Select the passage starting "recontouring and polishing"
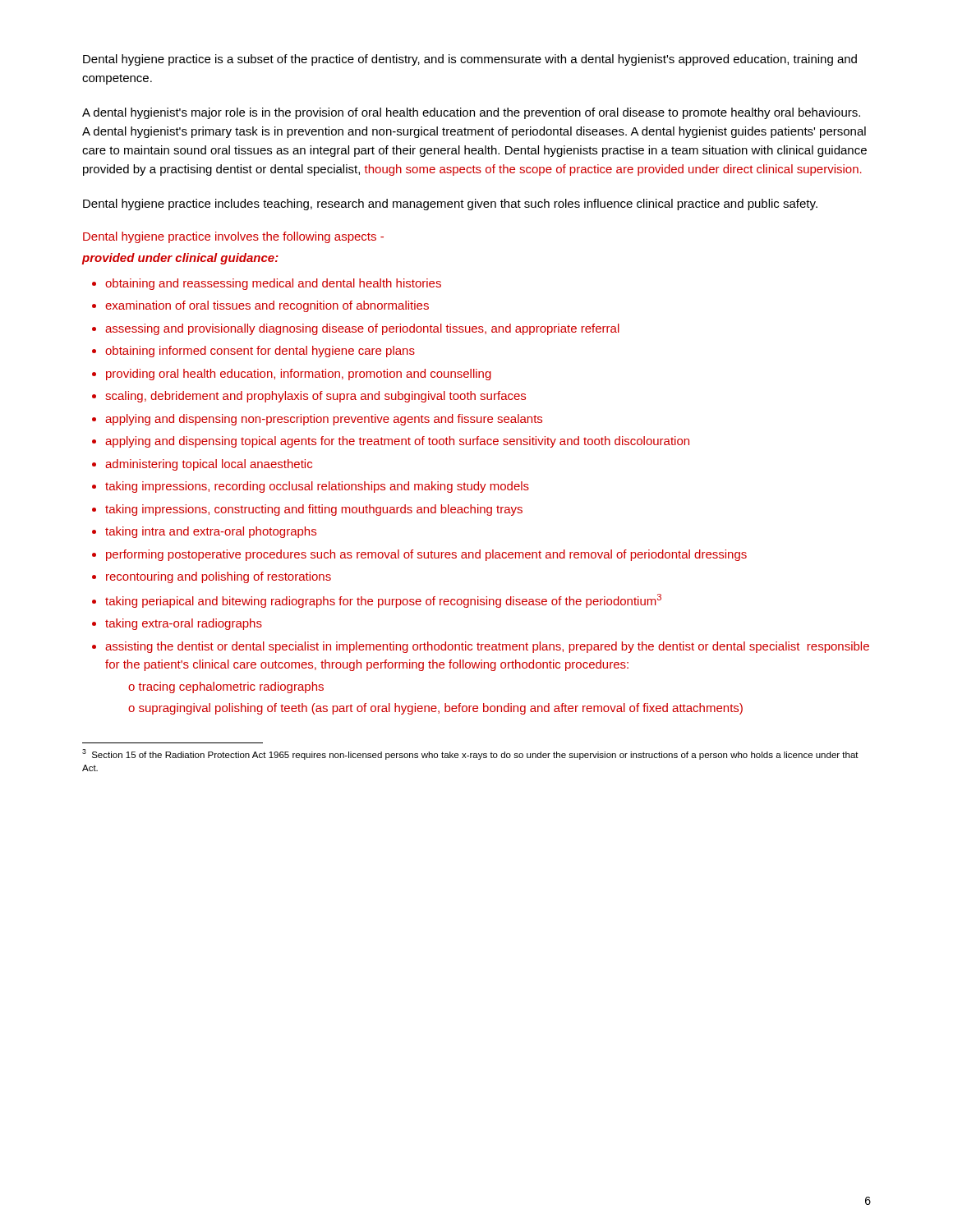953x1232 pixels. [219, 577]
